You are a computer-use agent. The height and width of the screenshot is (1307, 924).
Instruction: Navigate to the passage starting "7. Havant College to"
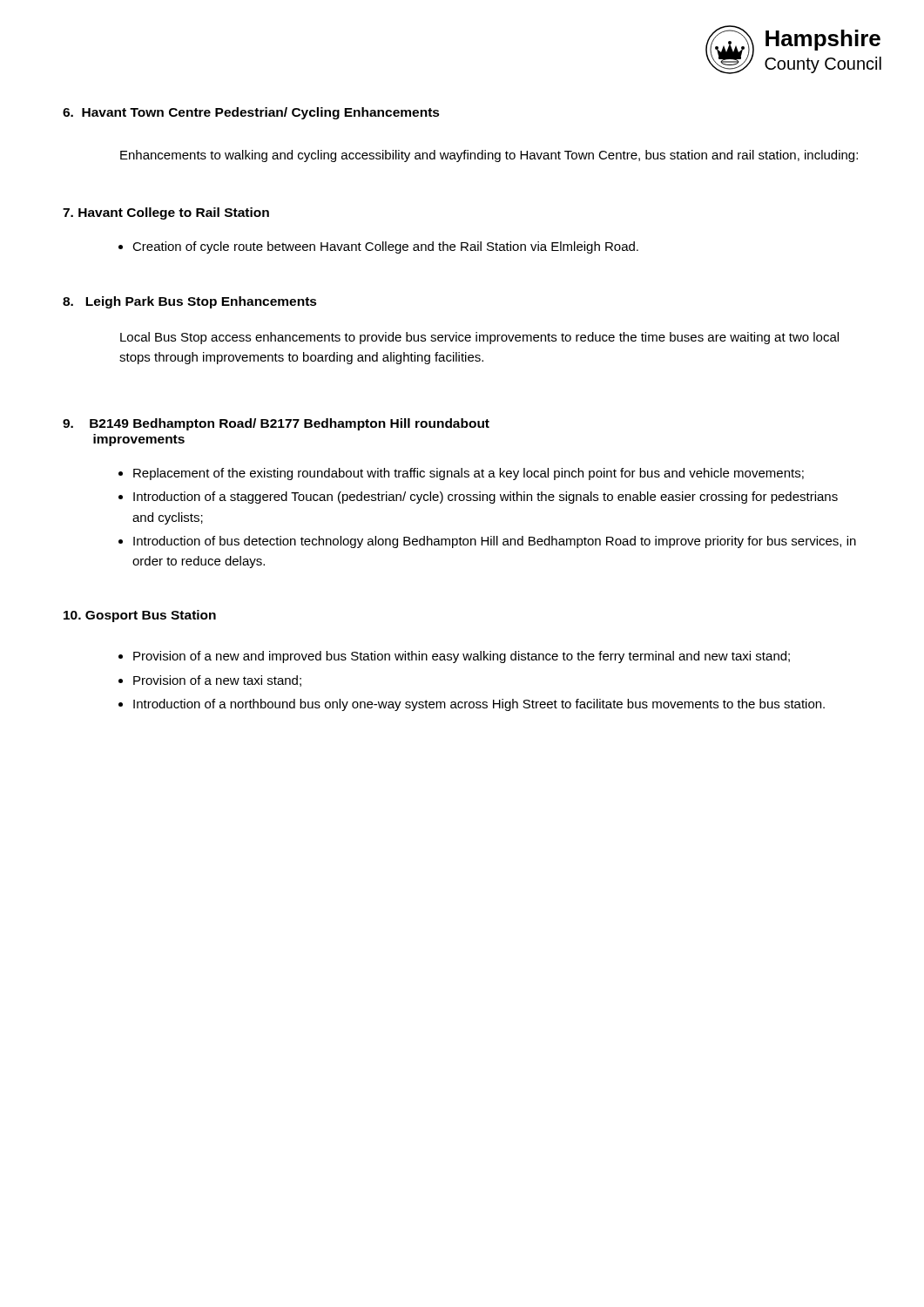(166, 212)
